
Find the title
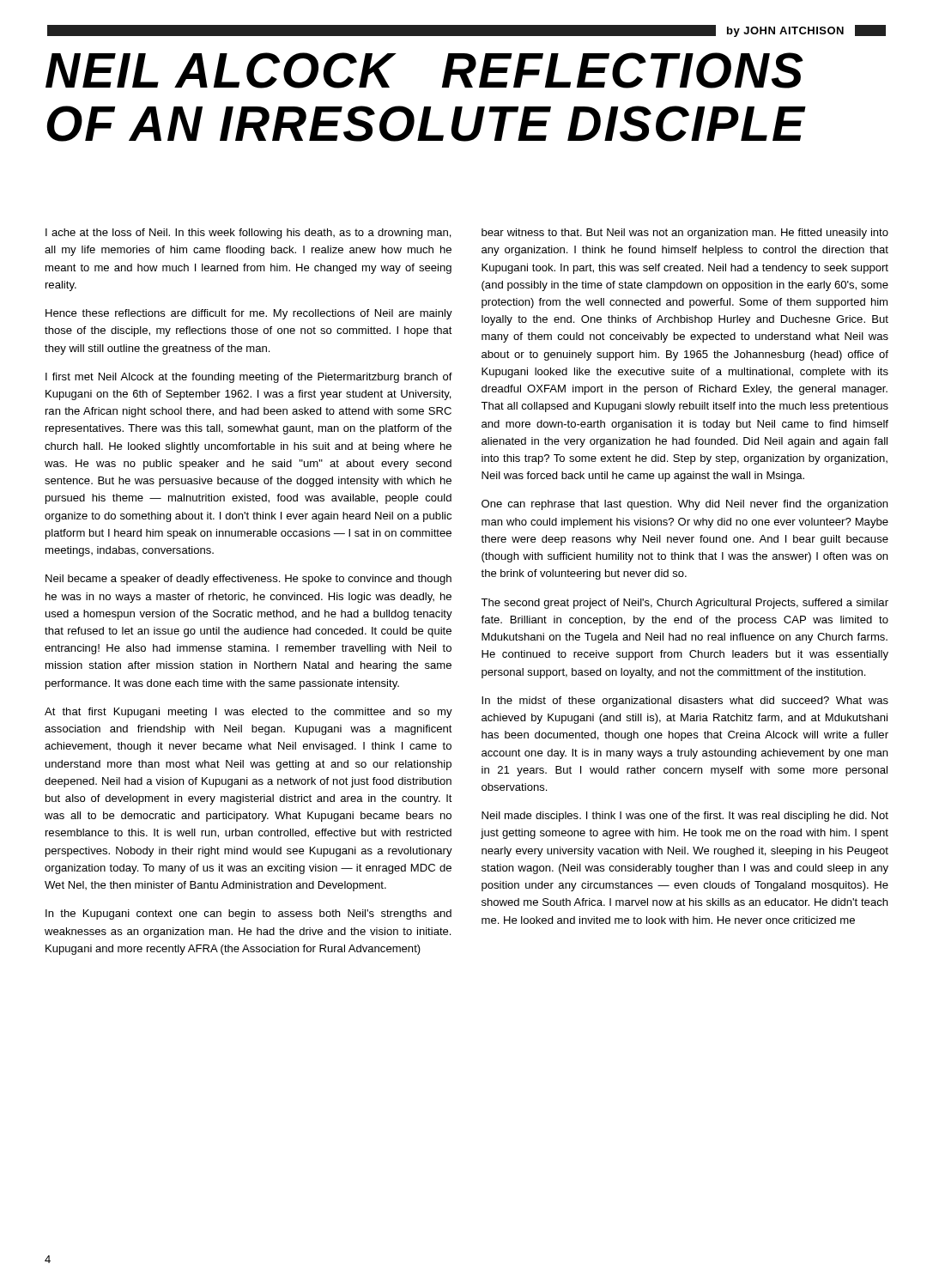pyautogui.click(x=466, y=98)
